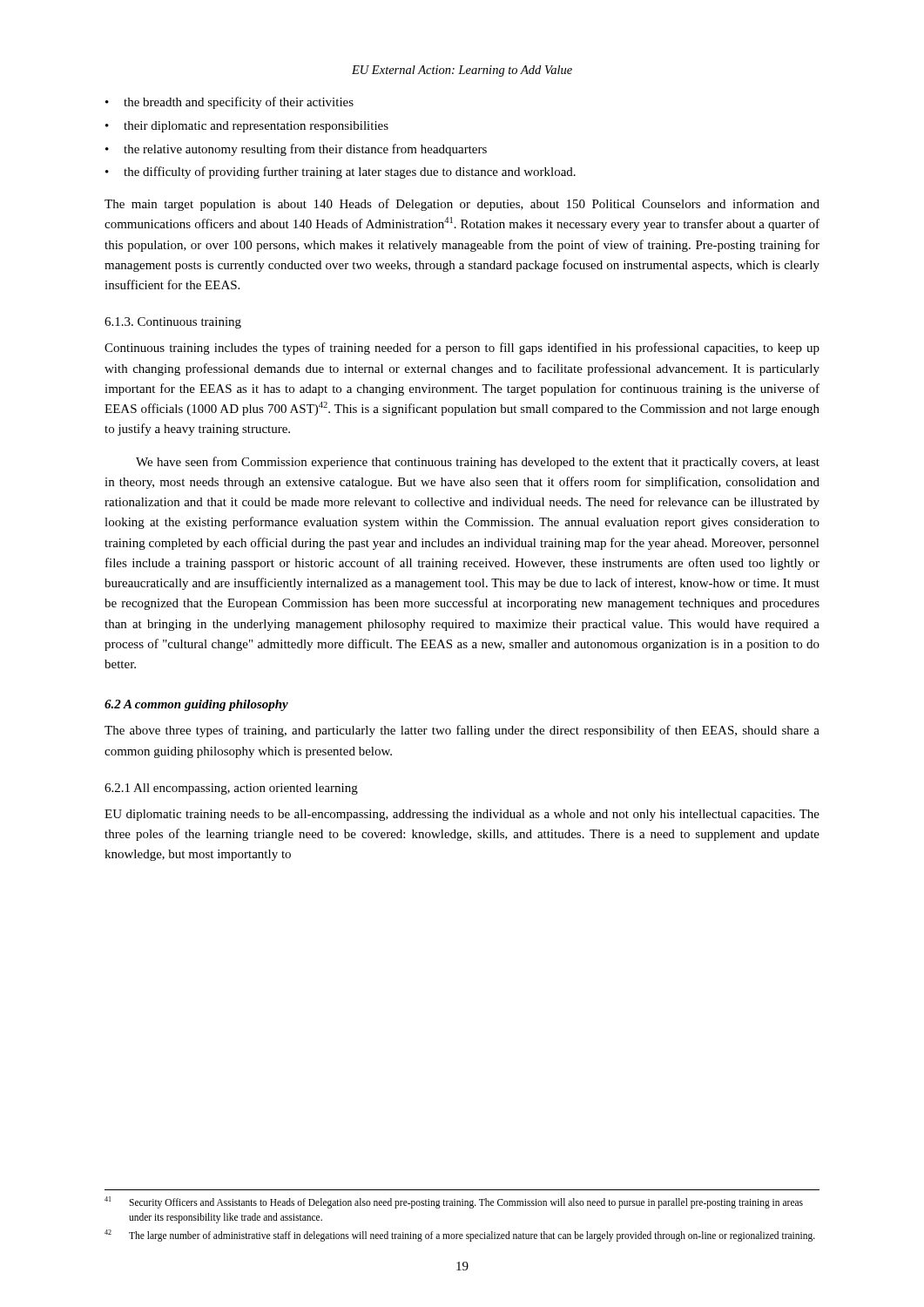Locate the text "6.1.3. Continuous training"
Viewport: 924px width, 1307px height.
tap(173, 322)
